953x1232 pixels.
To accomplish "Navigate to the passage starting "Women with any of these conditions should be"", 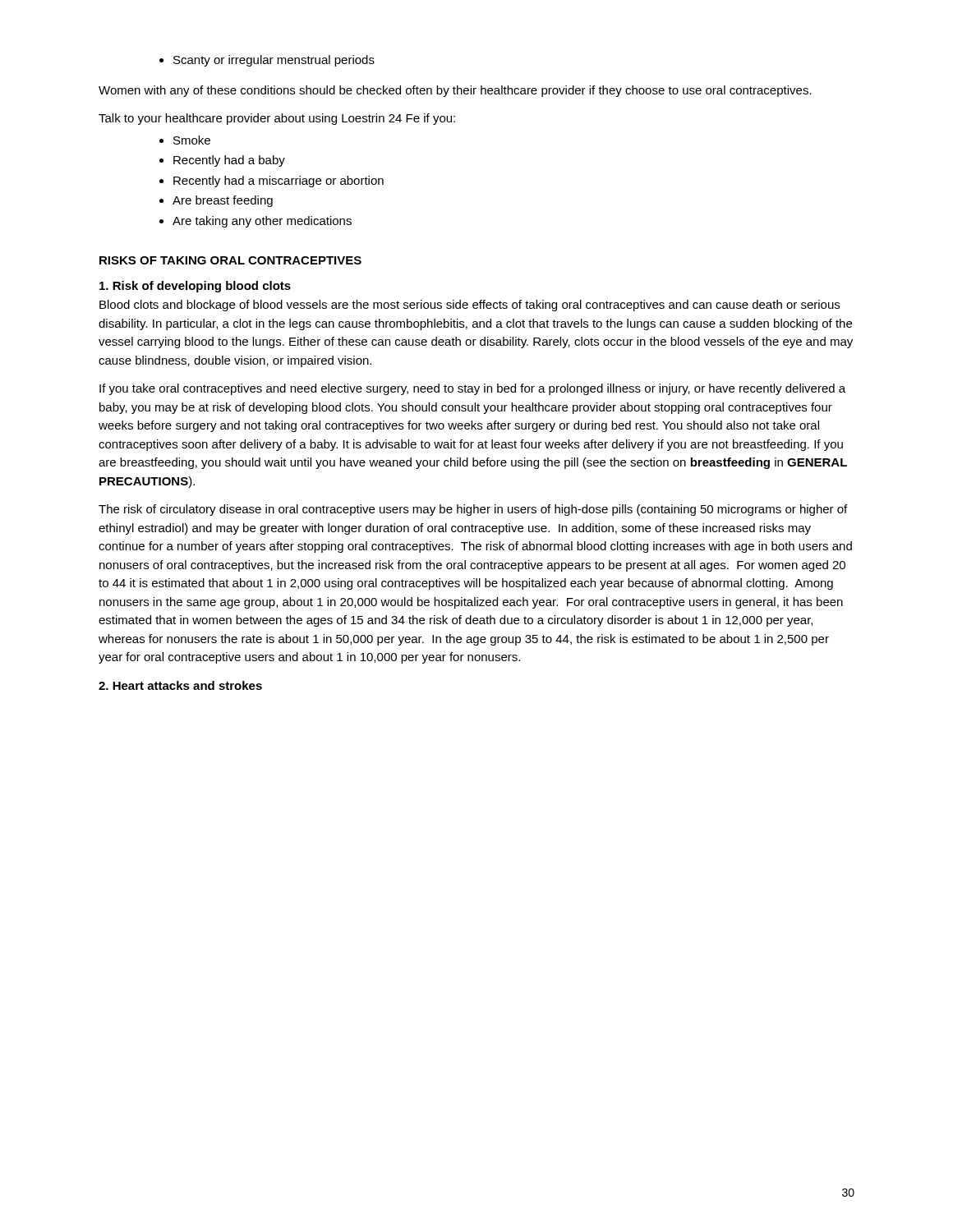I will pyautogui.click(x=476, y=90).
